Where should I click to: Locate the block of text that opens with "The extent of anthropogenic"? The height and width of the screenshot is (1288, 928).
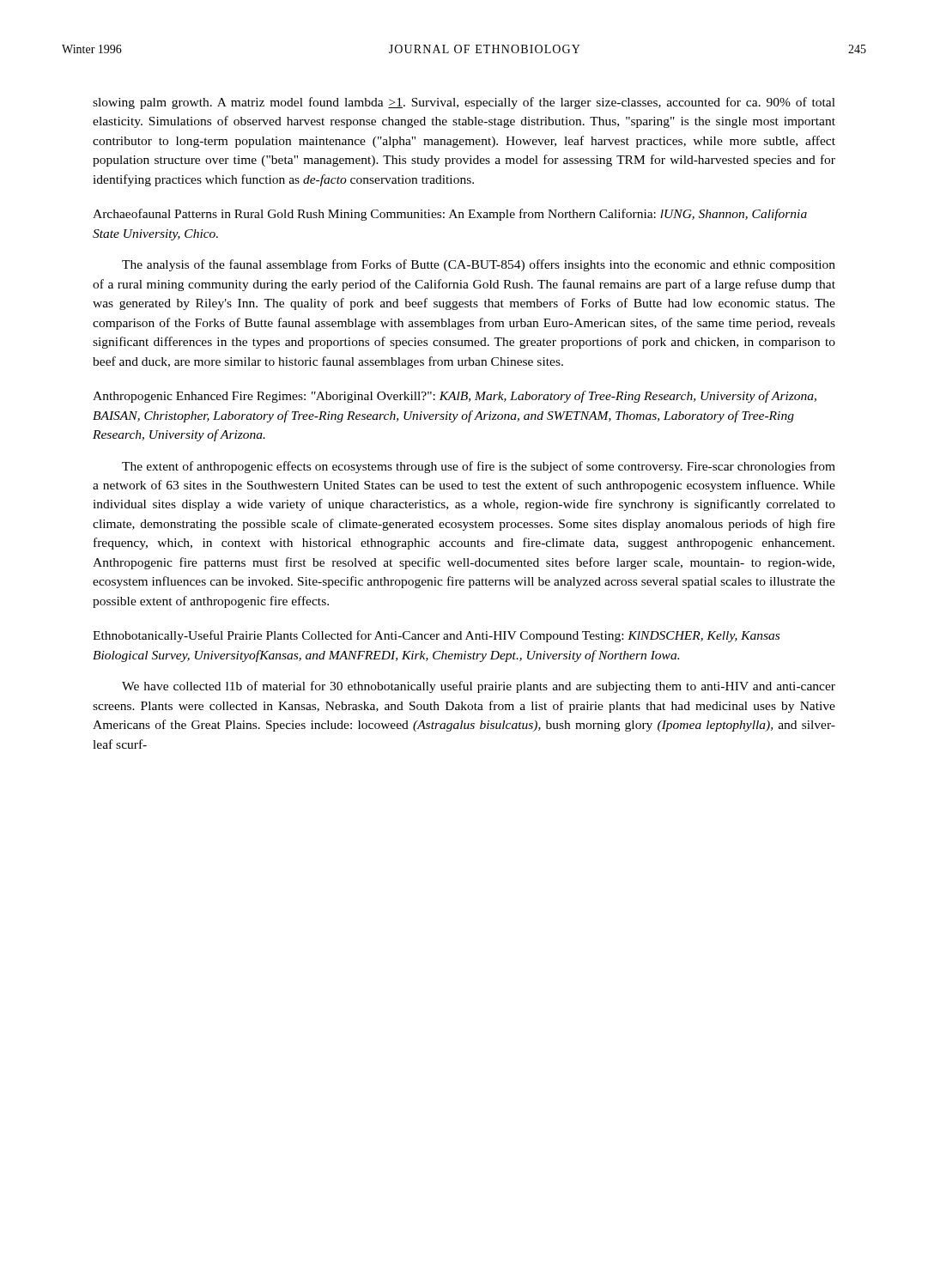464,534
